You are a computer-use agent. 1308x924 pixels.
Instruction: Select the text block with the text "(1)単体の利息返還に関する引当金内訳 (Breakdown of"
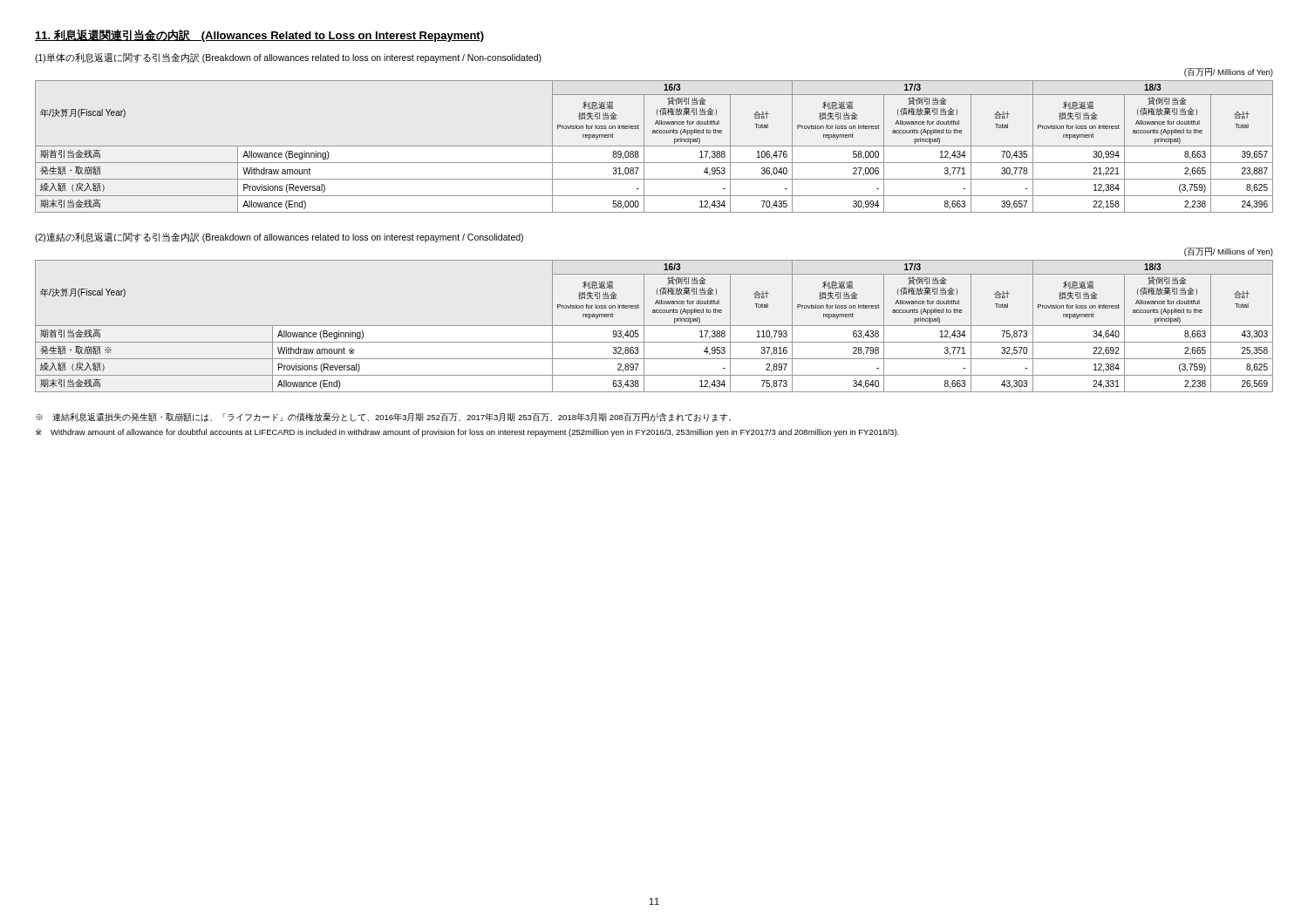tap(288, 58)
